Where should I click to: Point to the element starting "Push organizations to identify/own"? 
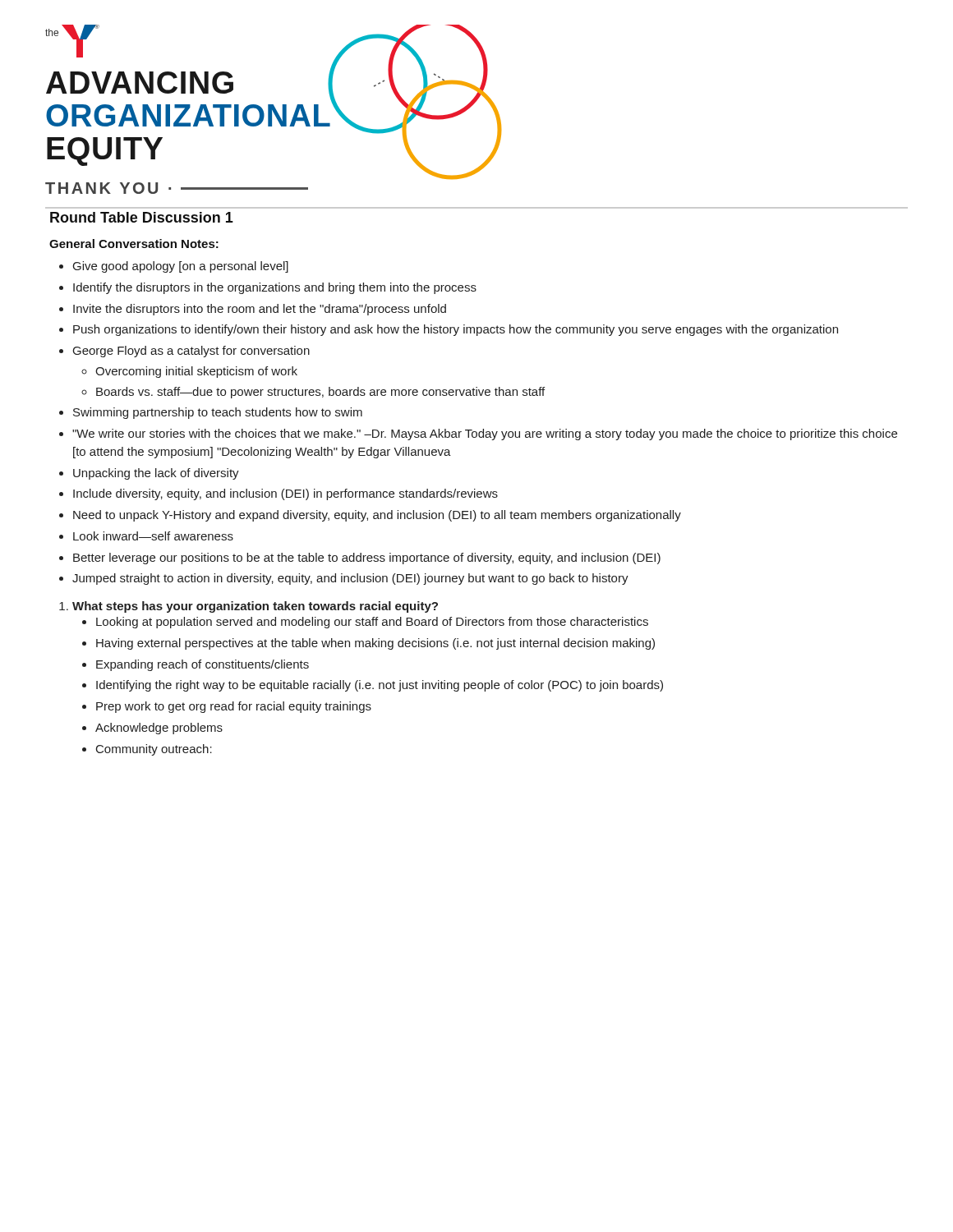tap(488, 329)
